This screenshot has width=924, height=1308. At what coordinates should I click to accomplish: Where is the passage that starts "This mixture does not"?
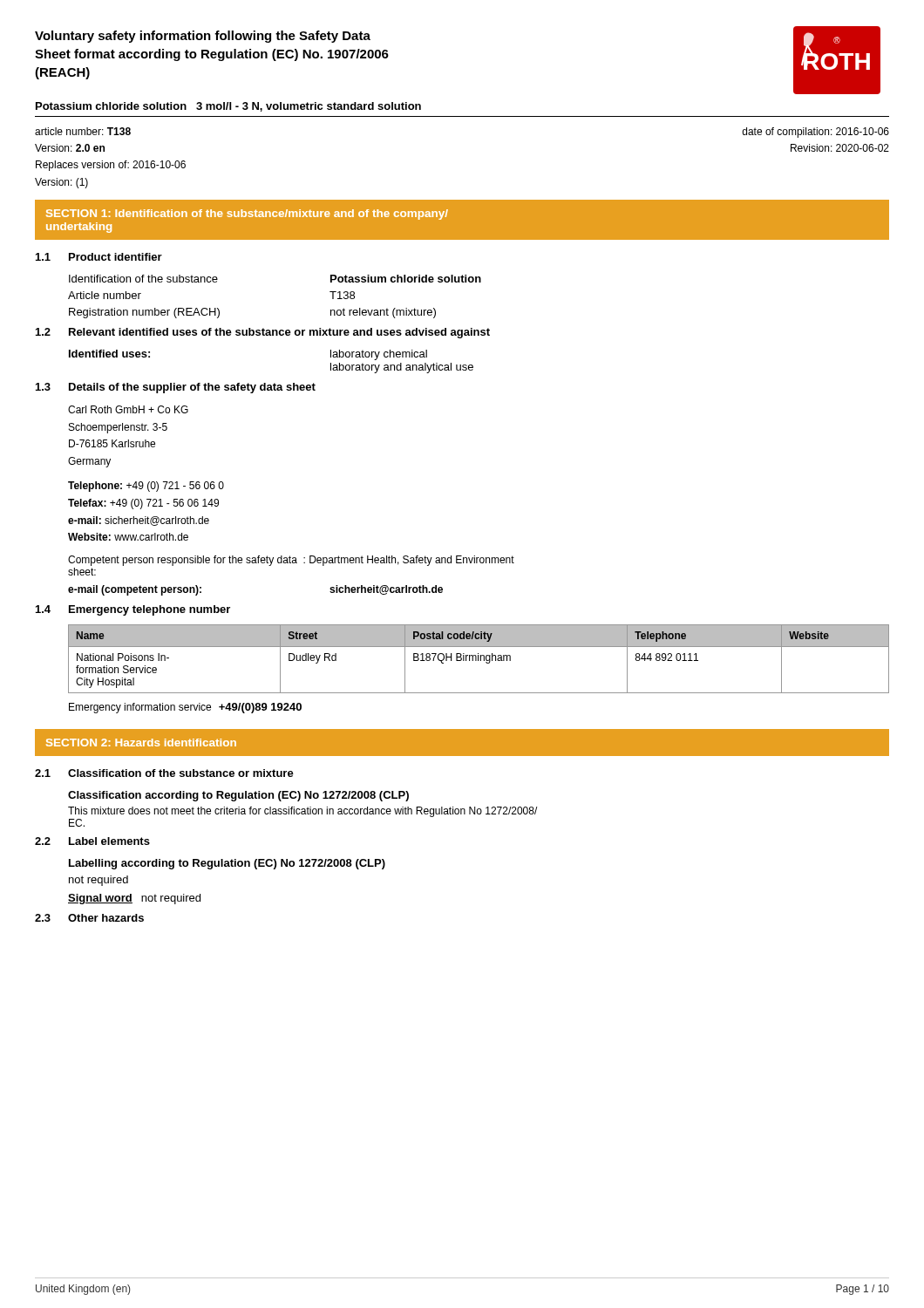[x=303, y=817]
